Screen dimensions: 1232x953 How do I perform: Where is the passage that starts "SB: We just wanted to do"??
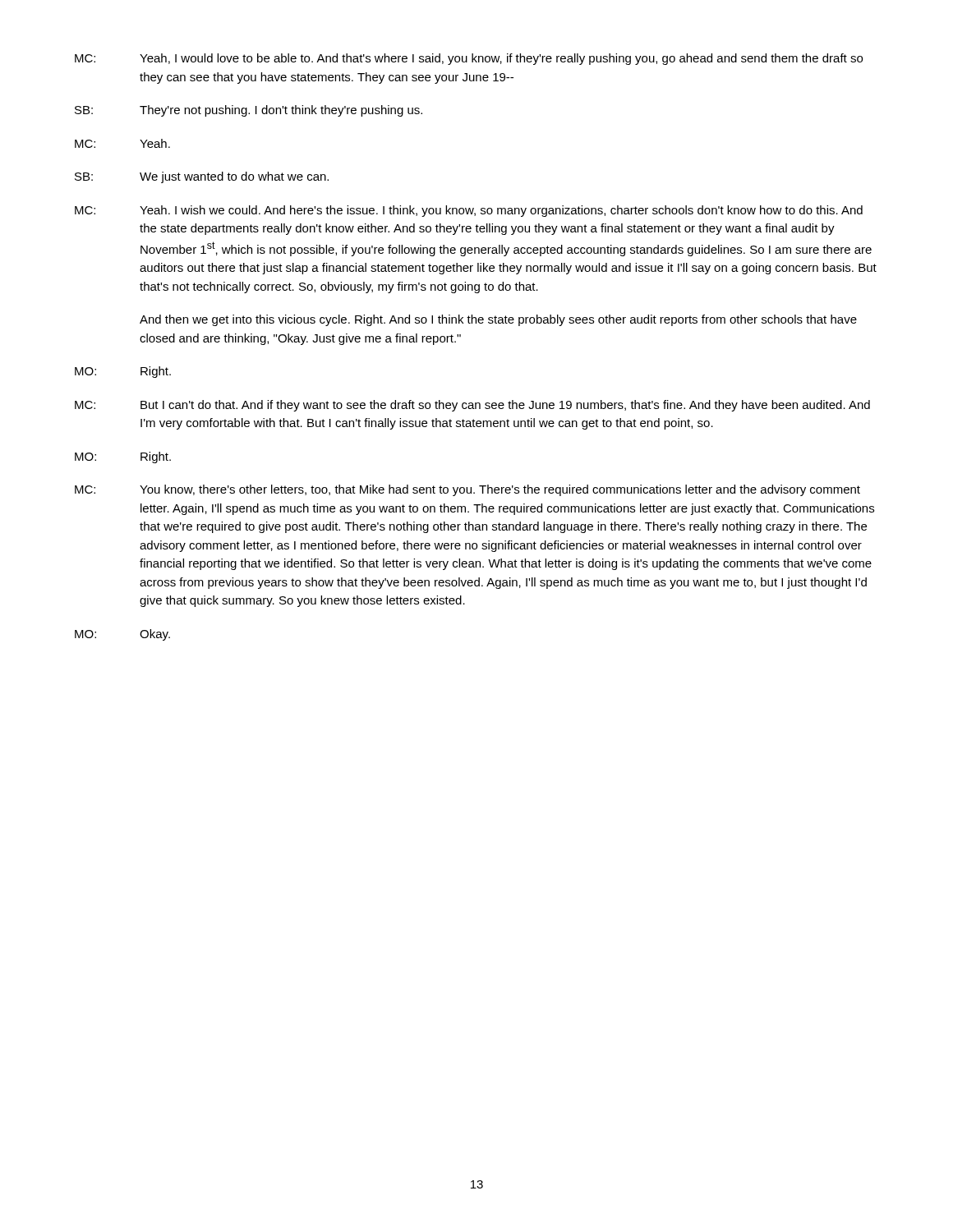202,177
